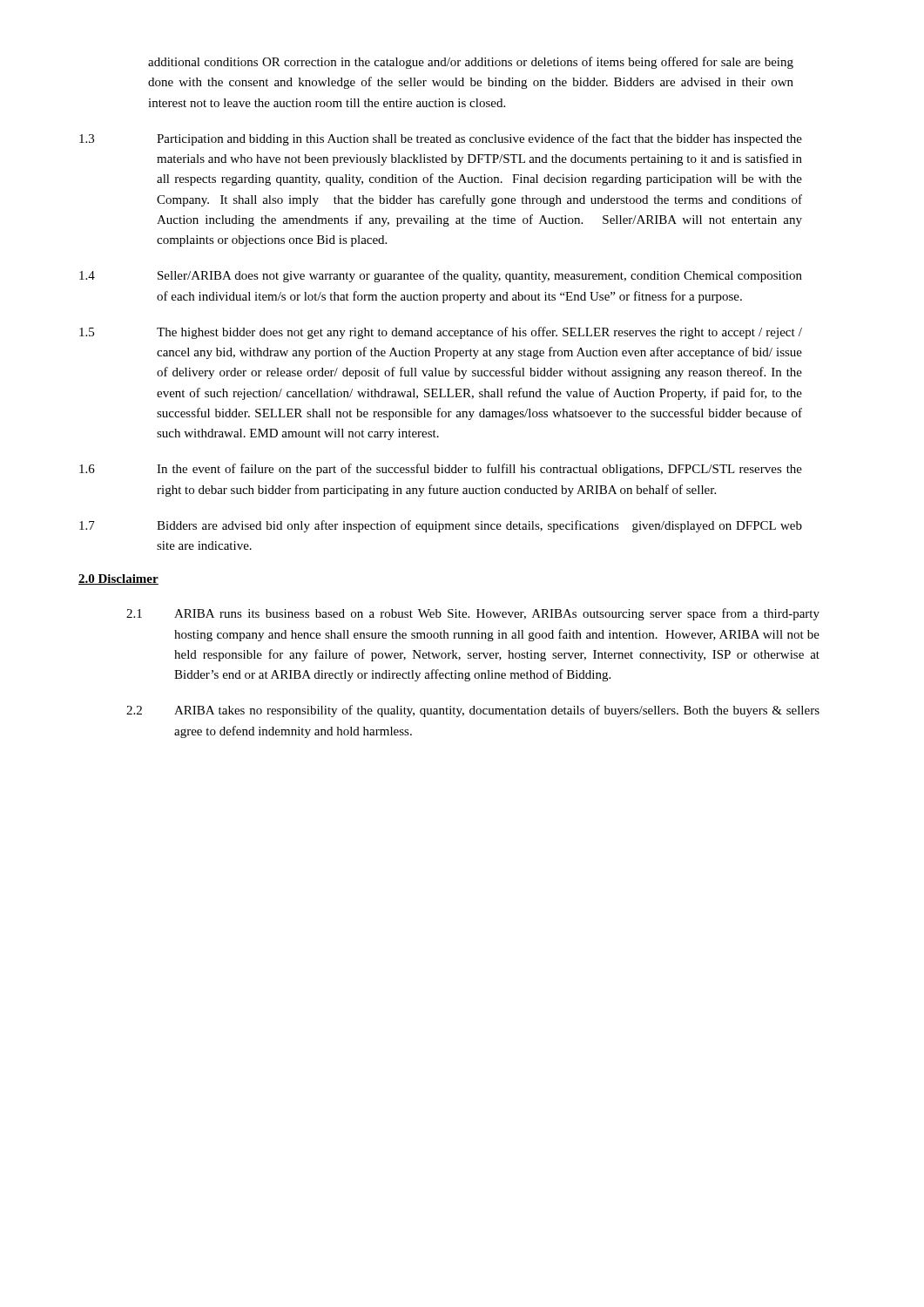Point to the passage starting "2.2 ARIBA takes no responsibility of the quality,"
Screen dimensions: 1307x924
click(486, 721)
